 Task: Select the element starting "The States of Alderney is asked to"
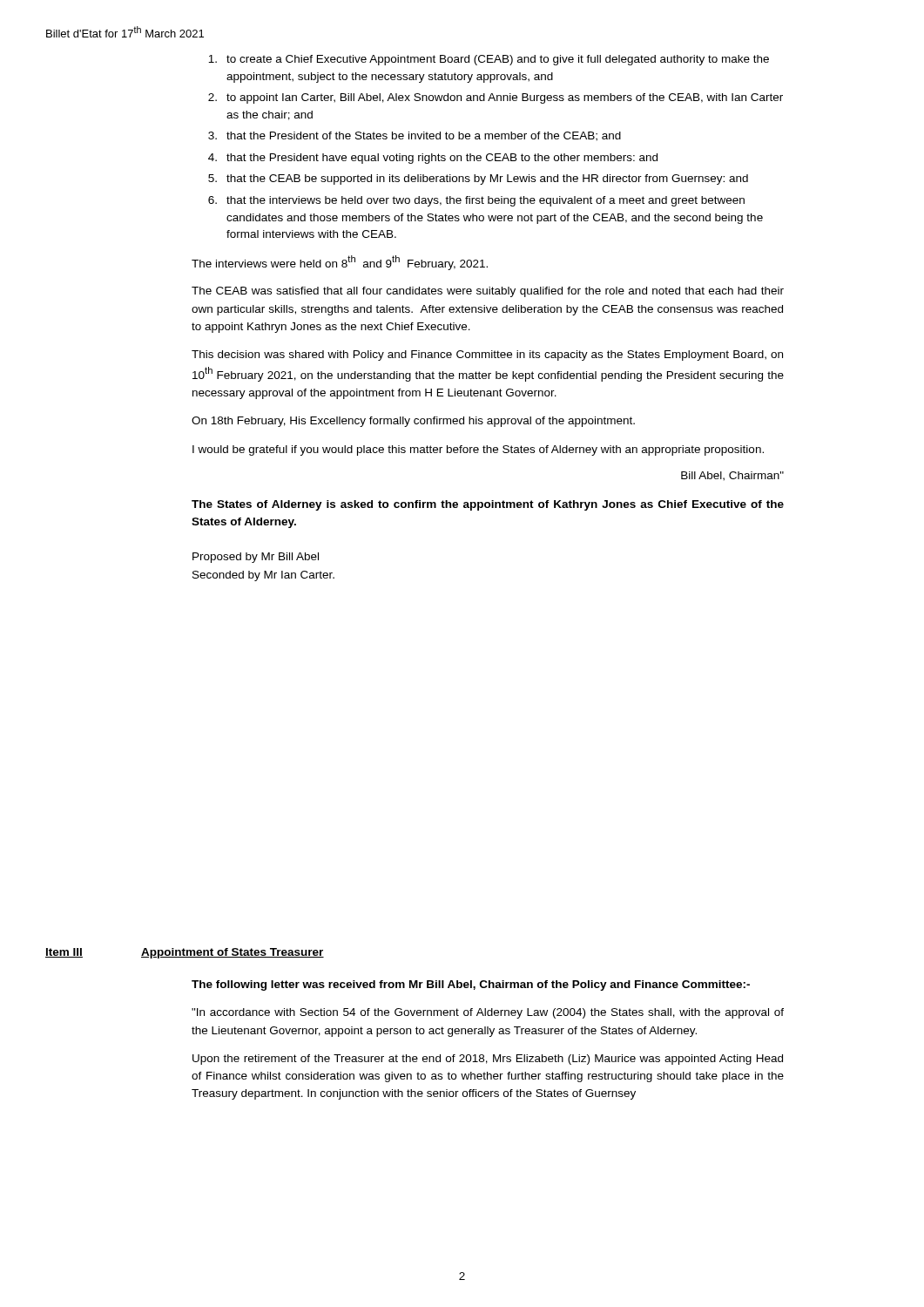point(488,513)
